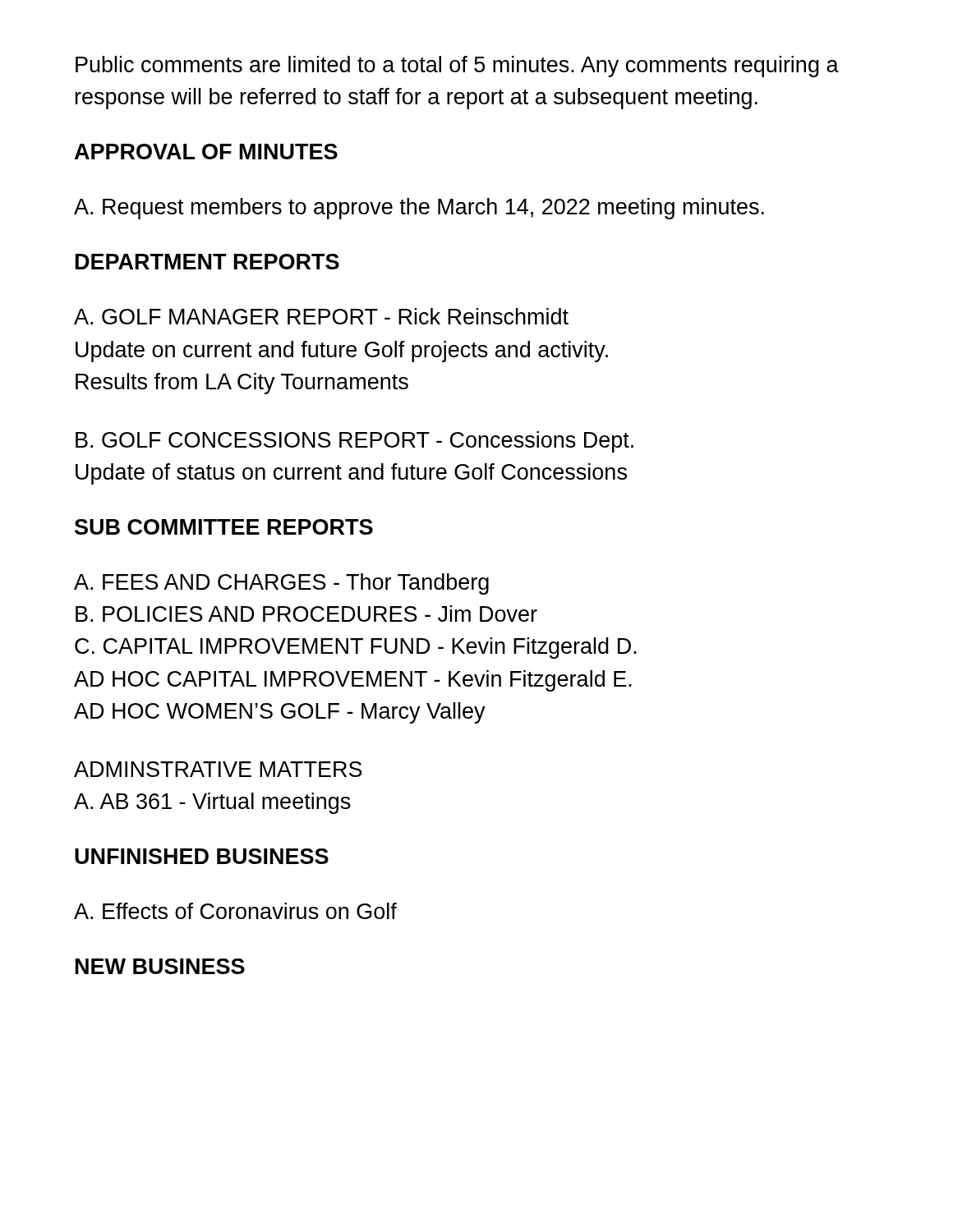Image resolution: width=953 pixels, height=1232 pixels.
Task: Point to the passage starting "AD HOC WOMEN’S GOLF - Marcy Valley"
Action: (280, 711)
